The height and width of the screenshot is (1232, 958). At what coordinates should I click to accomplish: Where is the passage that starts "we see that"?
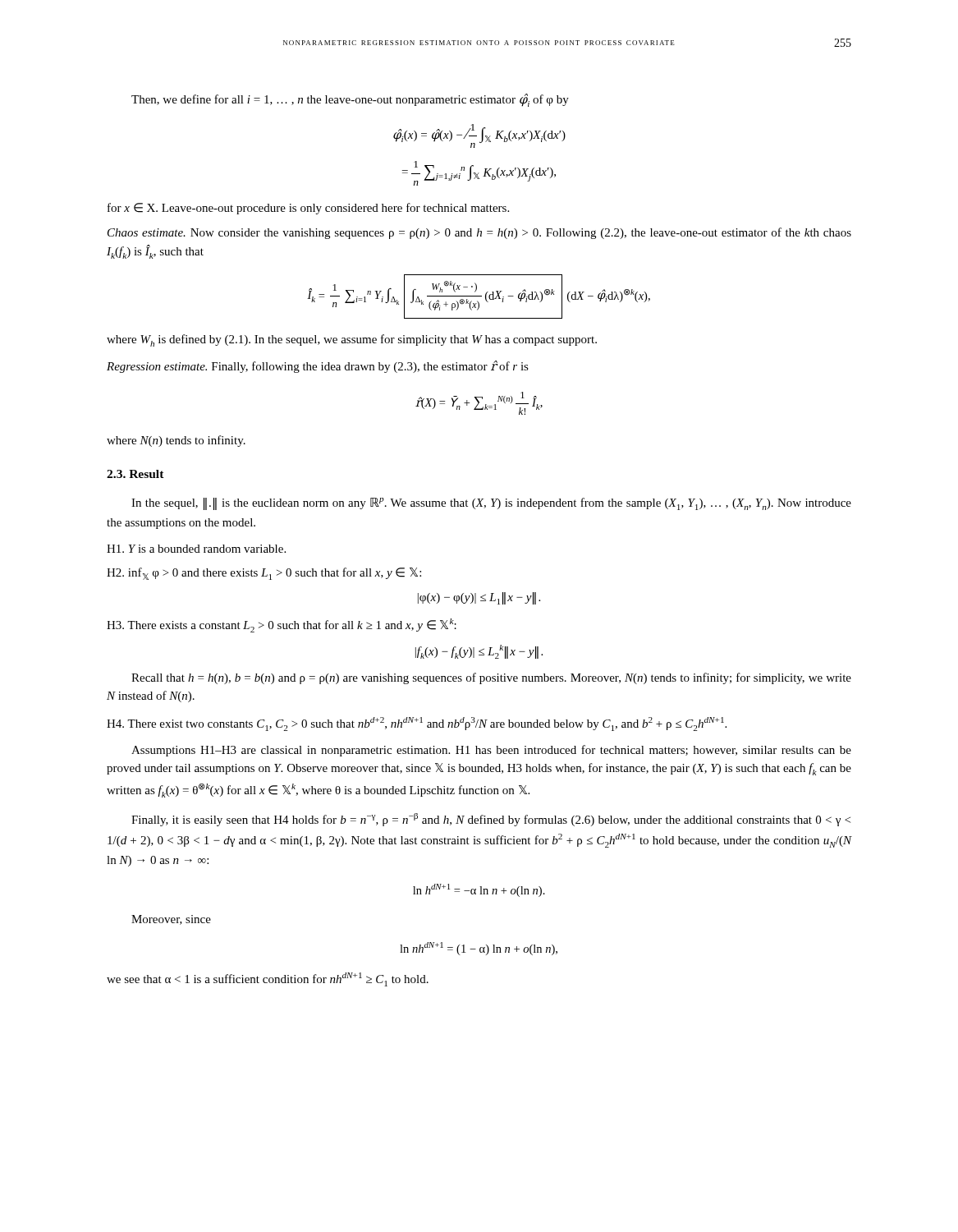click(268, 979)
